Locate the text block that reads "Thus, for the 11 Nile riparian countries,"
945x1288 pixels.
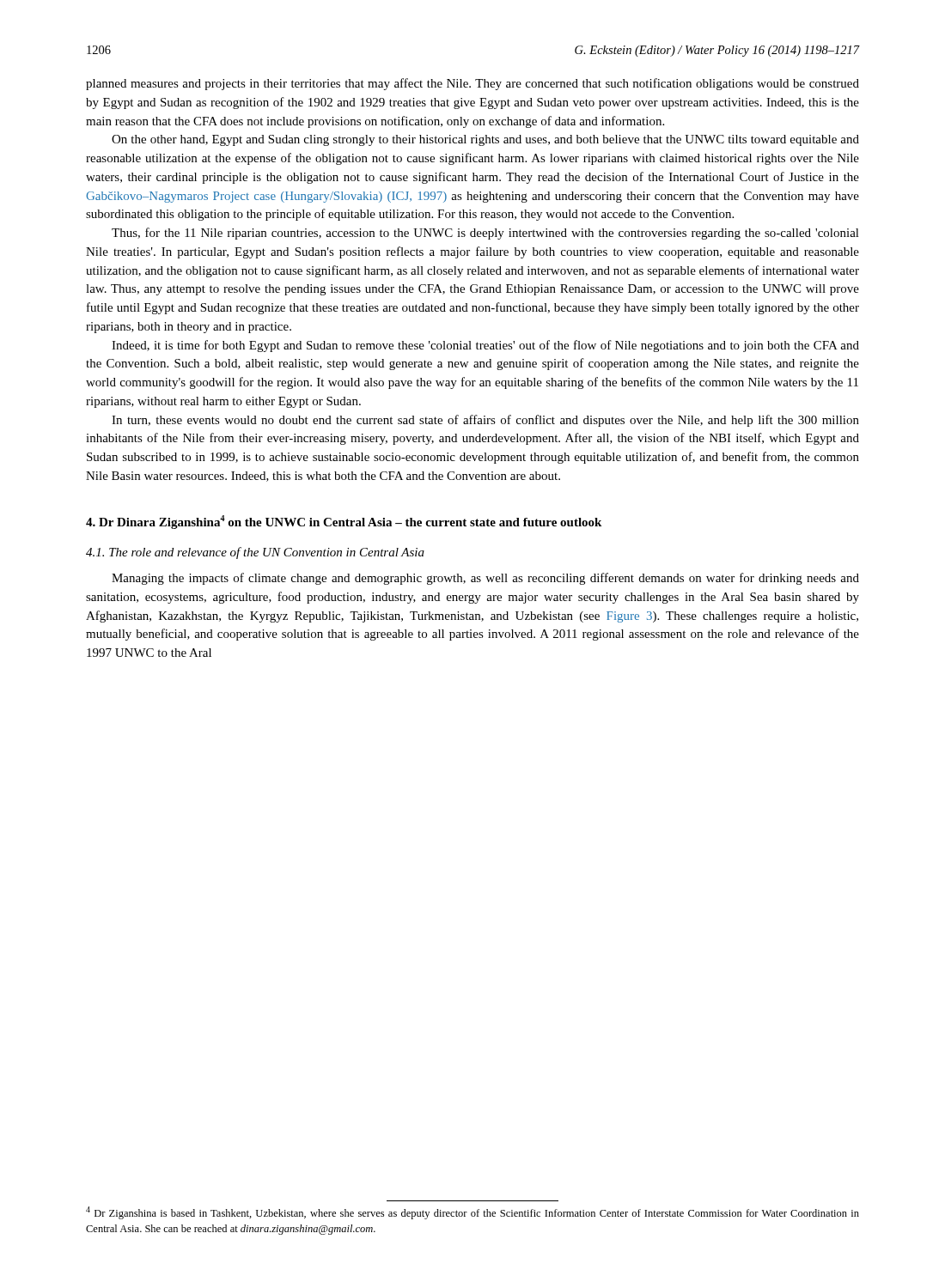472,280
